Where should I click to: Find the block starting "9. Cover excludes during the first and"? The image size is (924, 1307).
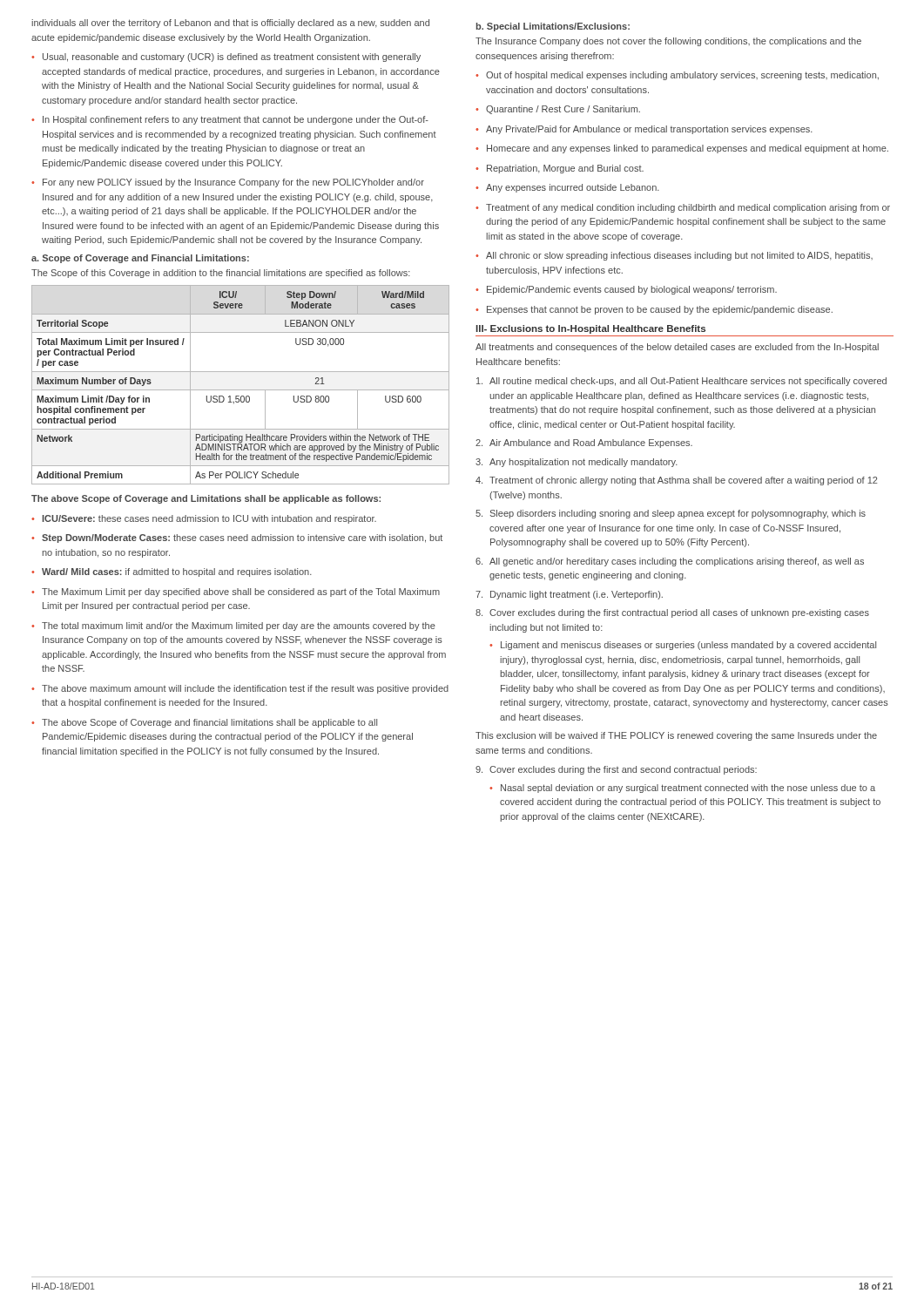point(684,793)
